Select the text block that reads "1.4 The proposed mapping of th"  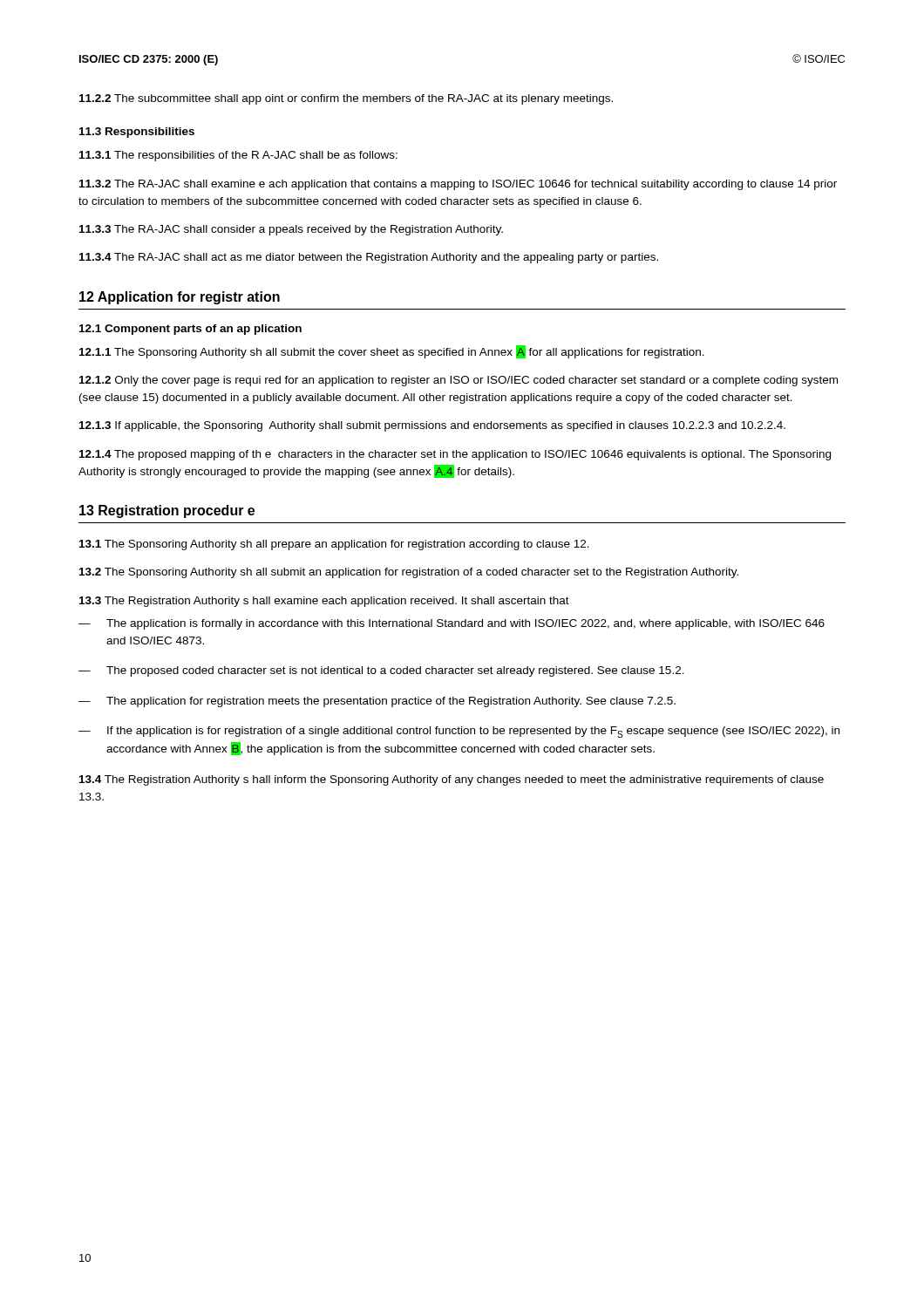coord(455,462)
